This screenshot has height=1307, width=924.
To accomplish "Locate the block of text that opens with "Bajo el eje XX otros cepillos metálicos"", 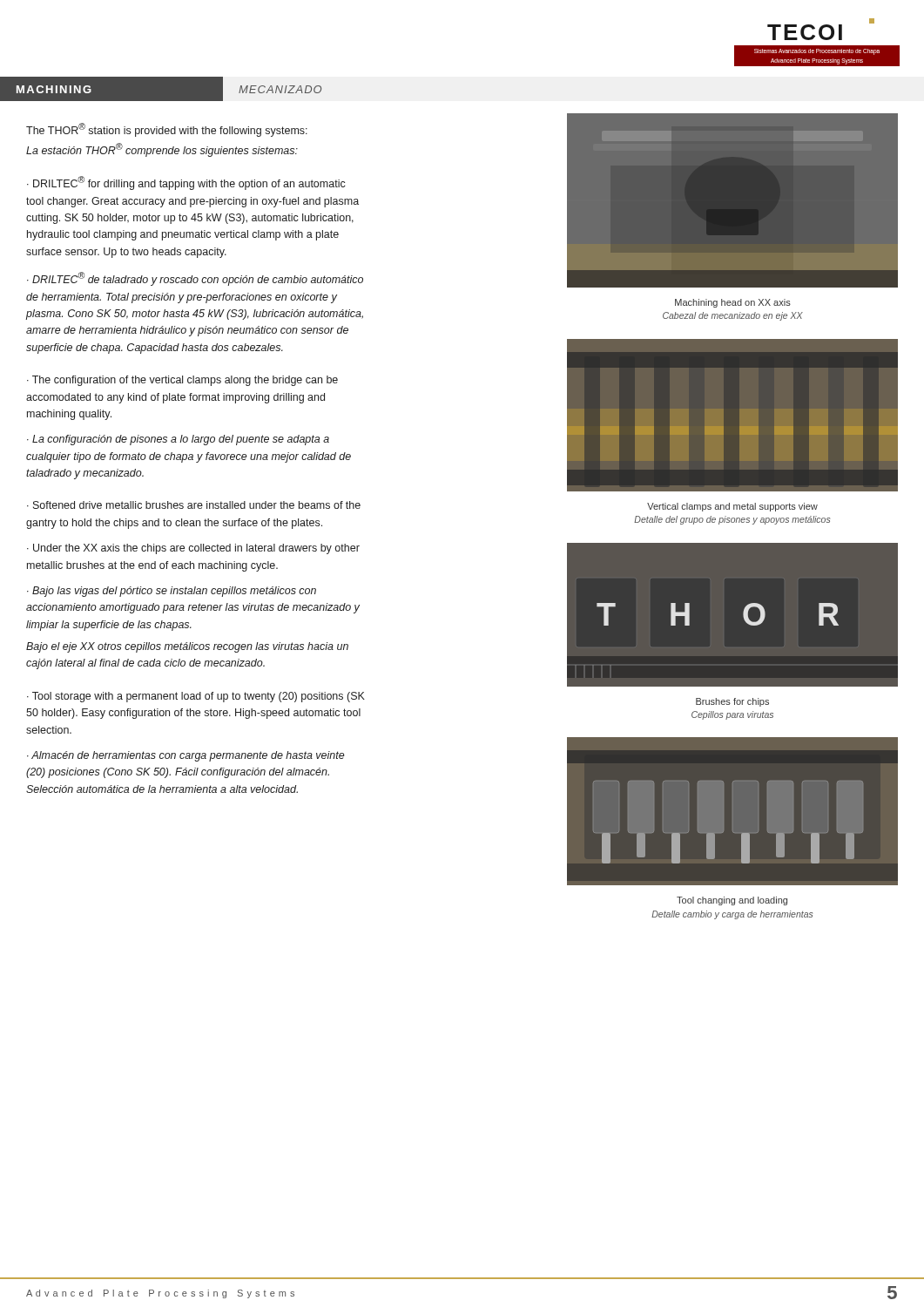I will 187,655.
